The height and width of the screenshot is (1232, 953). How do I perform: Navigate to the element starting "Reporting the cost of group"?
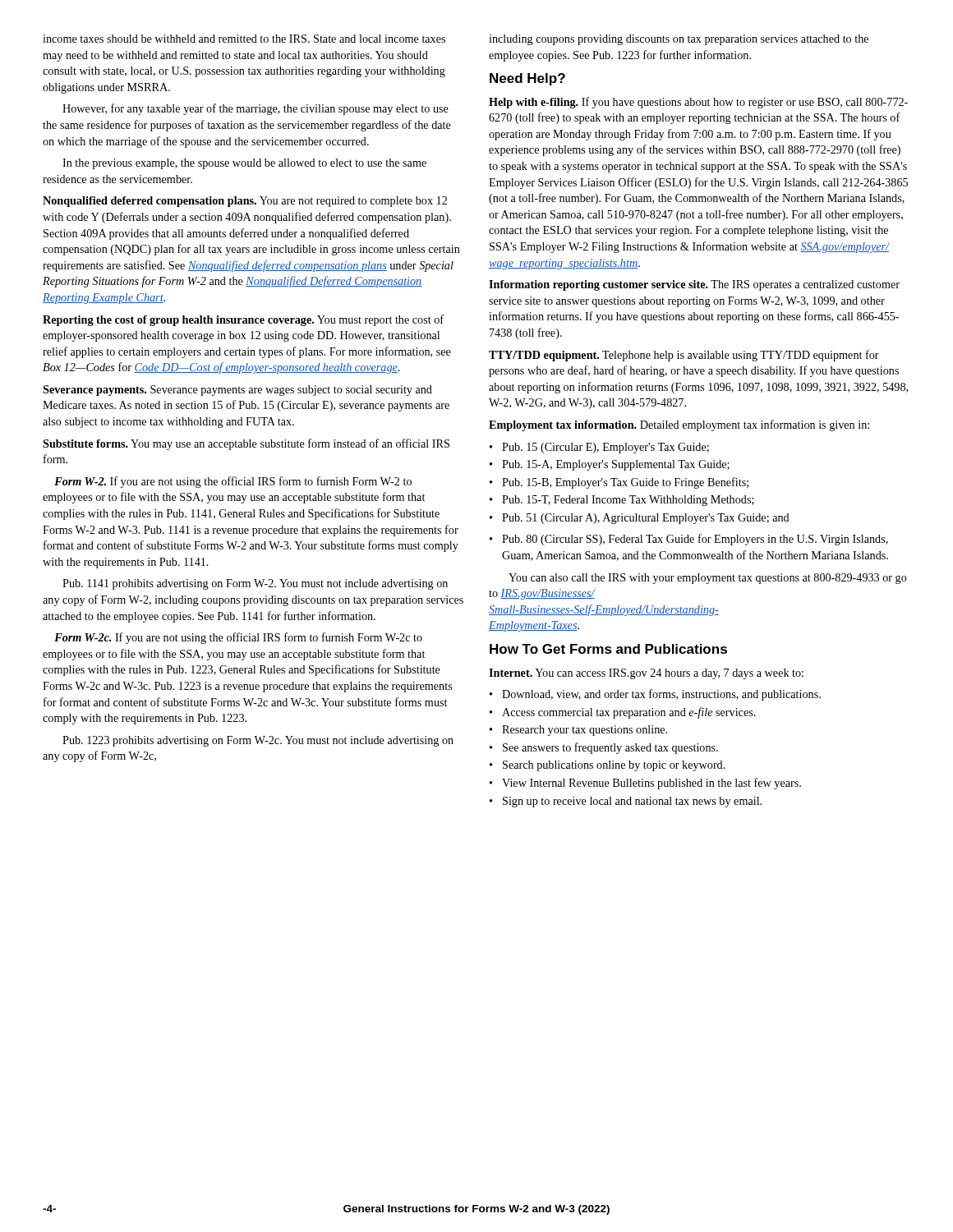(x=253, y=344)
